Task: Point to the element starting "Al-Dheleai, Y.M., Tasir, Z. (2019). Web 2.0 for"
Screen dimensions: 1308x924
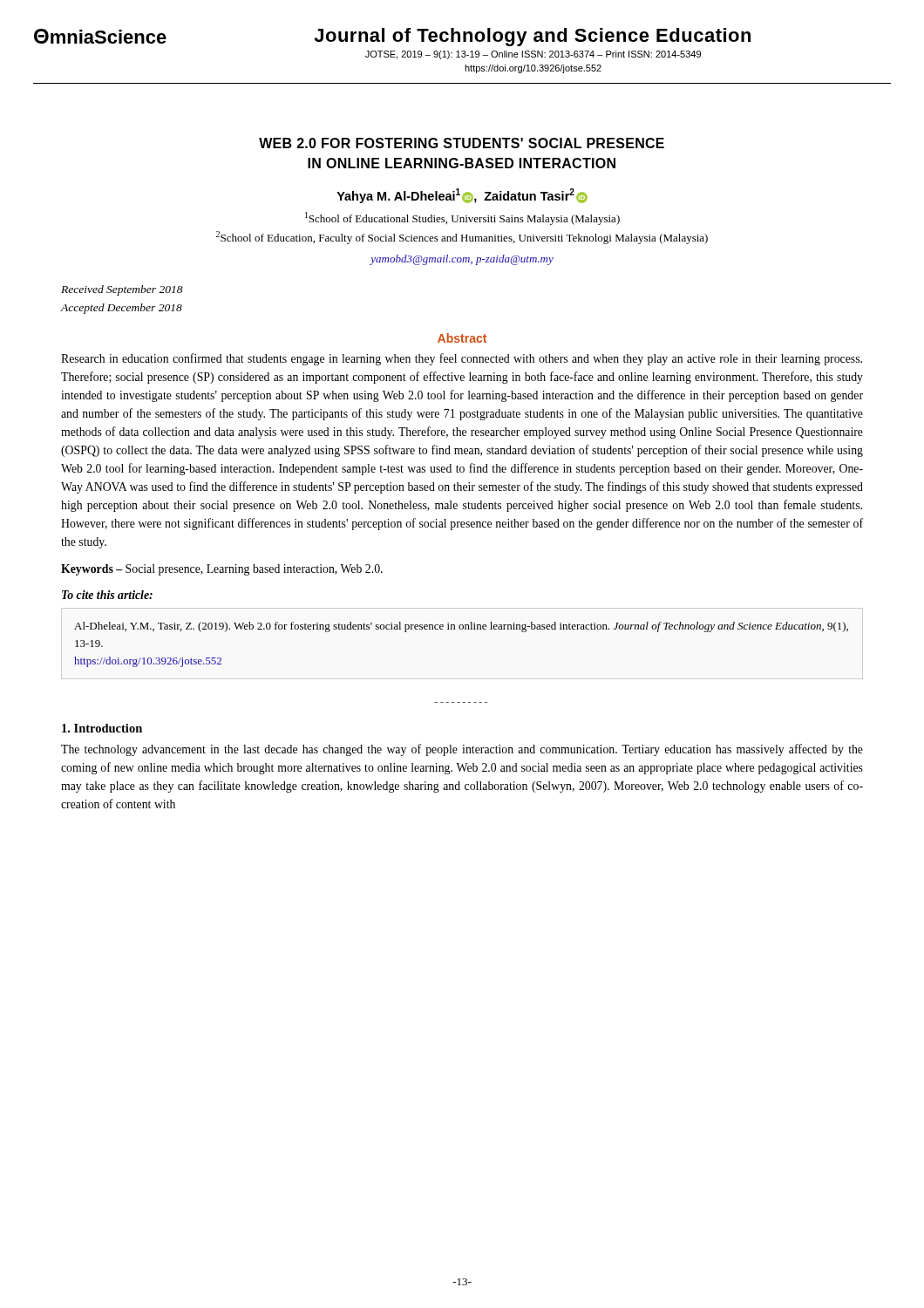Action: (461, 627)
